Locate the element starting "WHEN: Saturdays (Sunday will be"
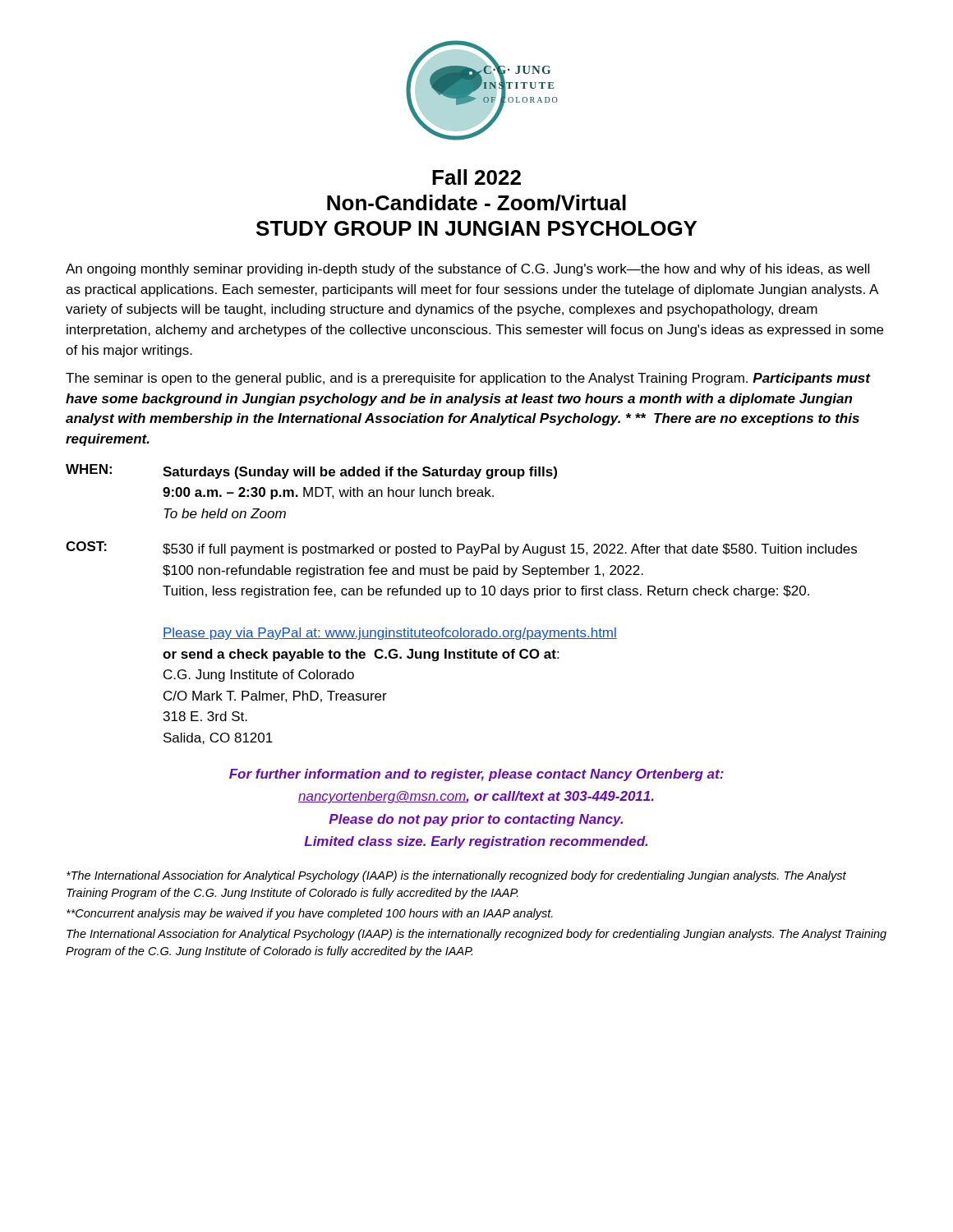 point(476,493)
